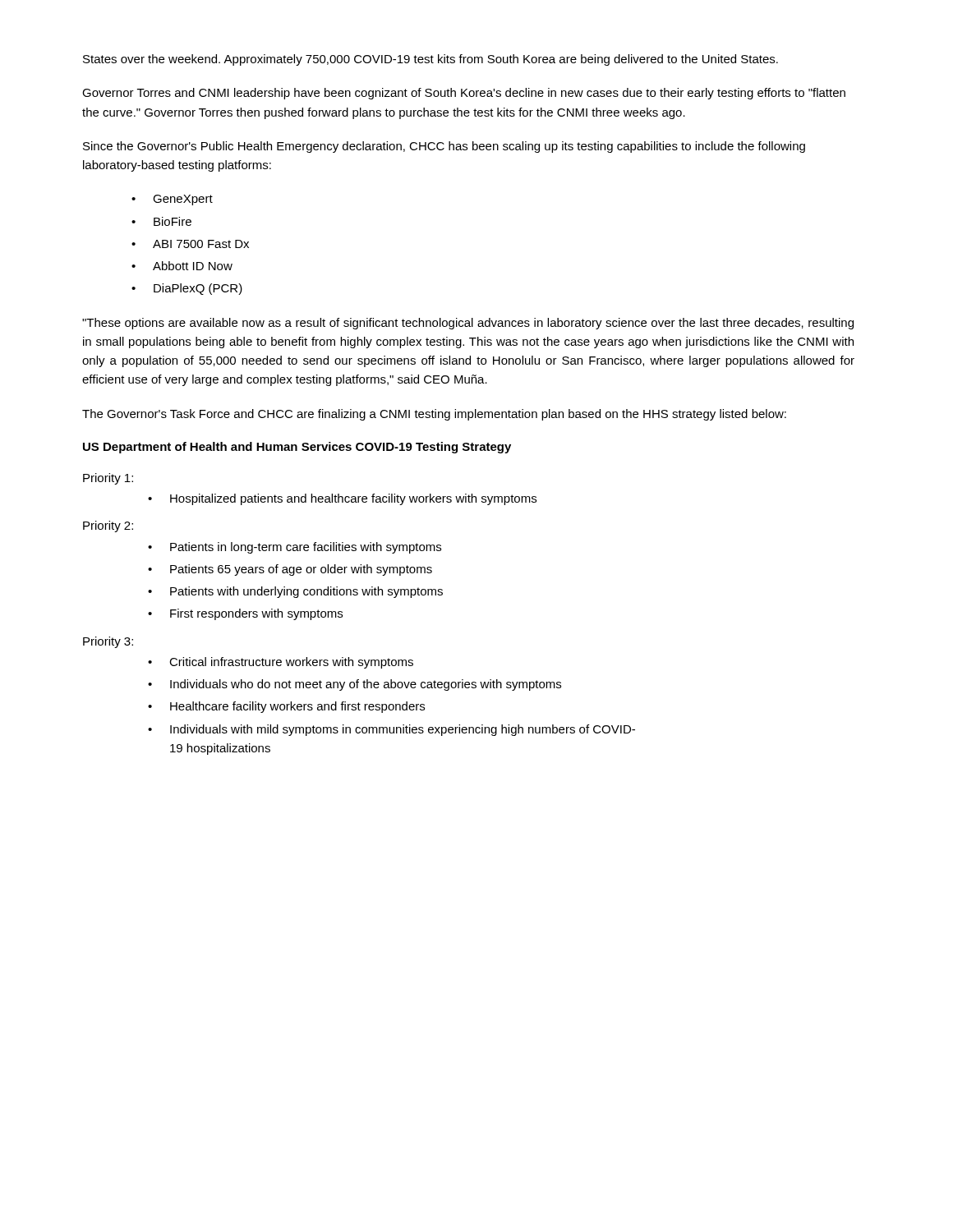953x1232 pixels.
Task: Find the passage starting "• Individuals with mild symptoms in communities experiencing"
Action: click(392, 738)
